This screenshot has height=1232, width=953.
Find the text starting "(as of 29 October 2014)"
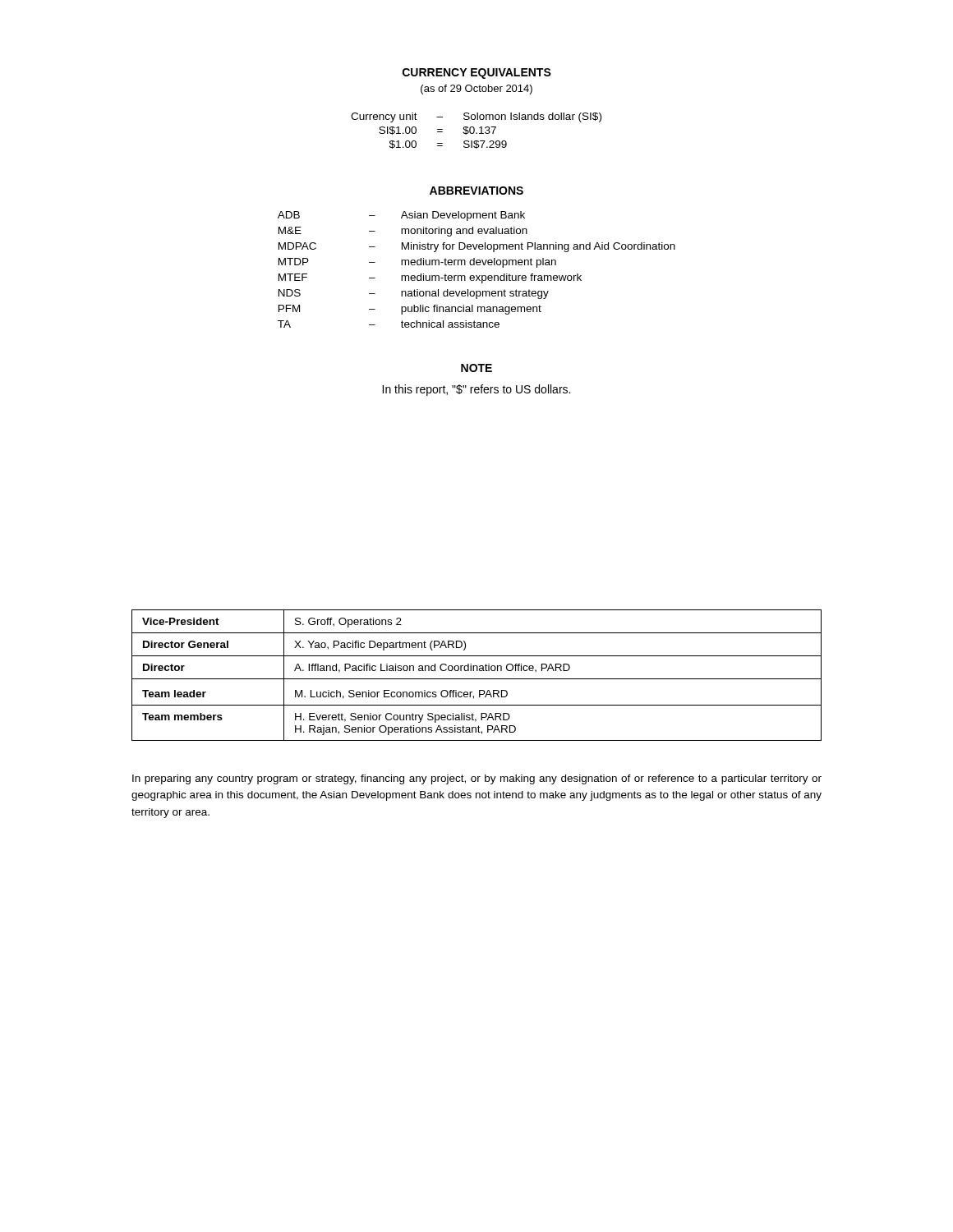[476, 88]
